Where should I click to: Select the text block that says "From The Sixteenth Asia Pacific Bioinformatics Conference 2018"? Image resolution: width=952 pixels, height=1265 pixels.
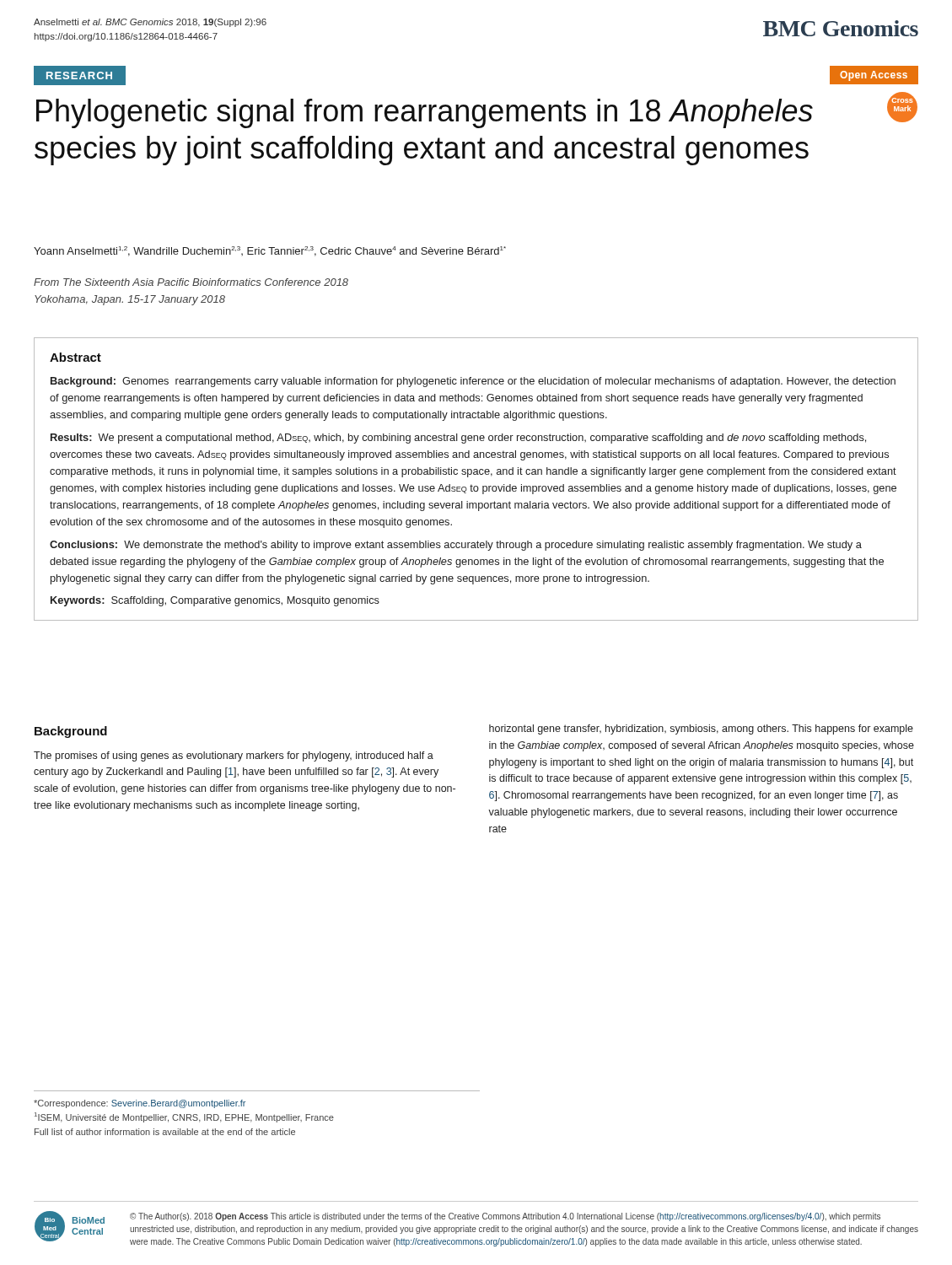tap(191, 290)
